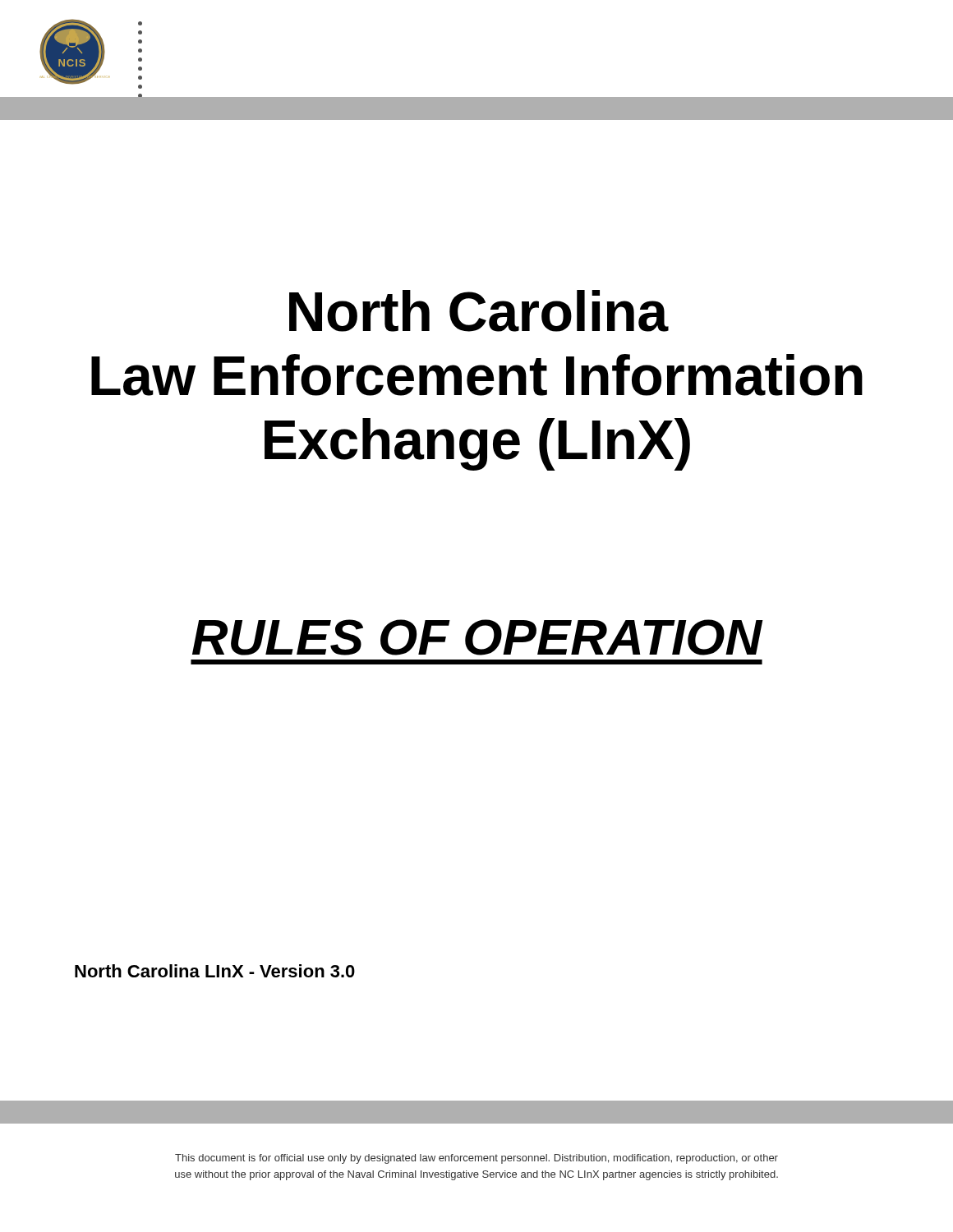Select the element starting "North CarolinaLaw Enforcement"

click(476, 376)
